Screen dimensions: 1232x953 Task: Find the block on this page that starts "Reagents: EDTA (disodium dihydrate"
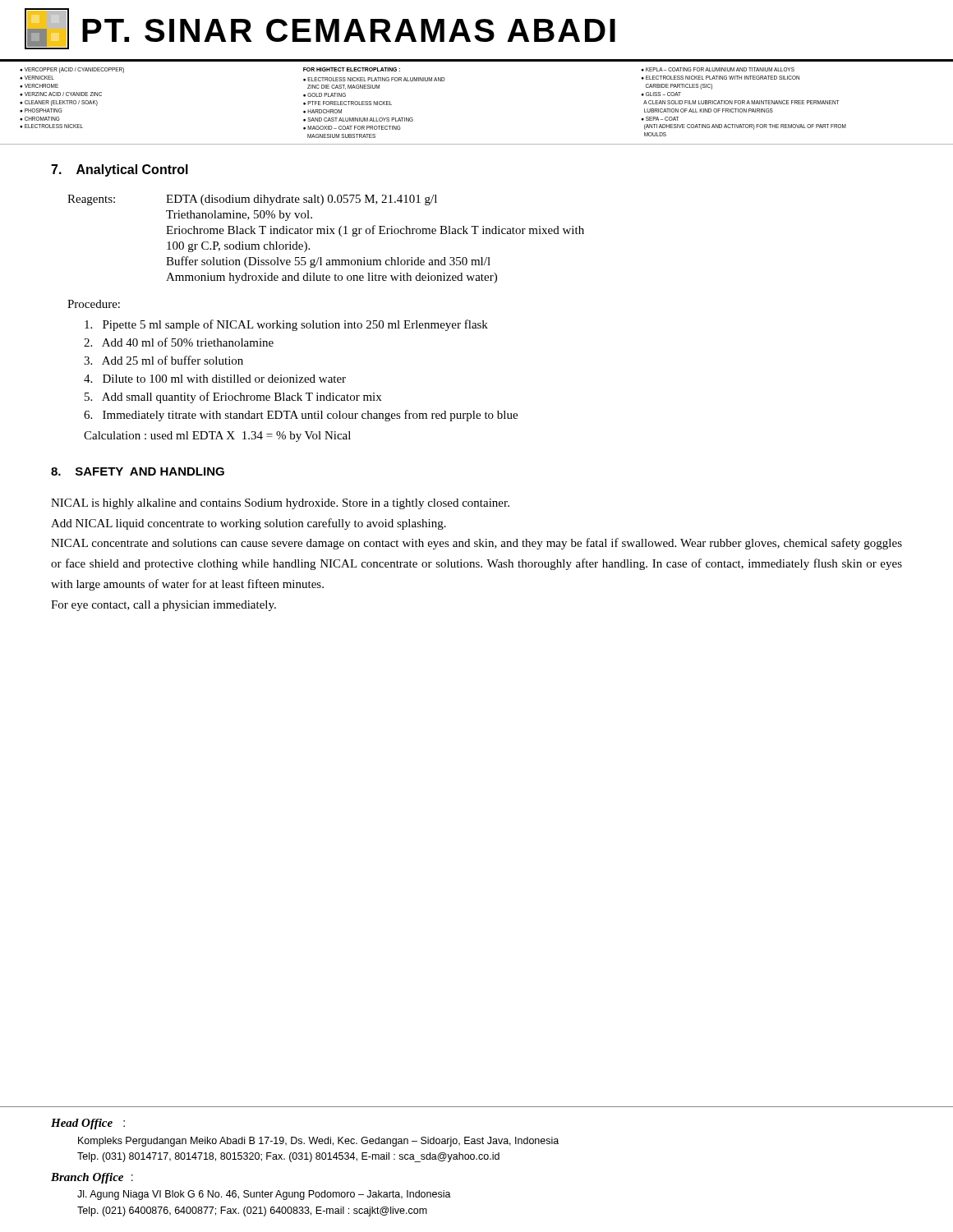click(485, 238)
